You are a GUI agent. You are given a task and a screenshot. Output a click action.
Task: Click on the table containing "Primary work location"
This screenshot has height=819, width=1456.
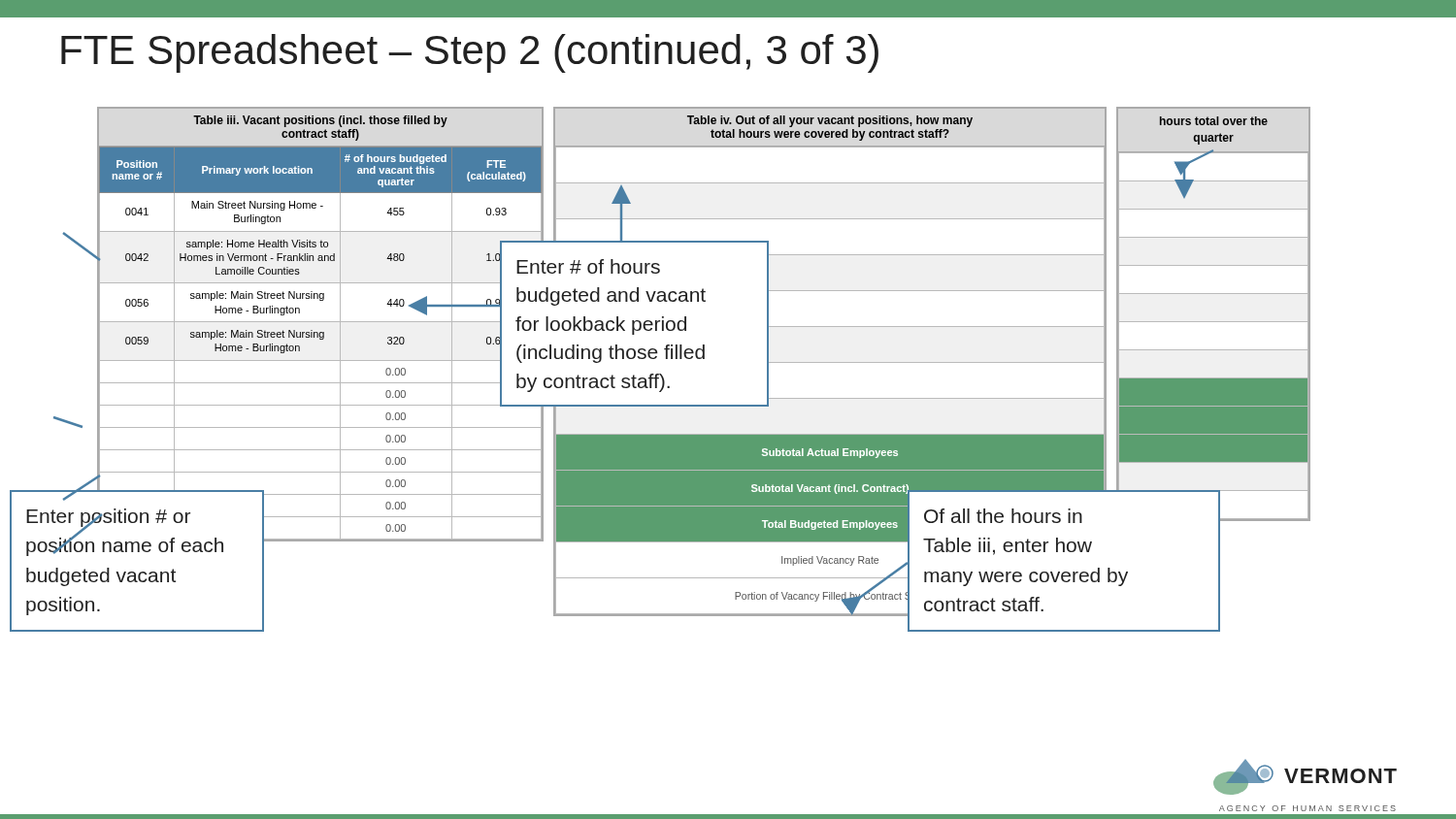coord(320,324)
